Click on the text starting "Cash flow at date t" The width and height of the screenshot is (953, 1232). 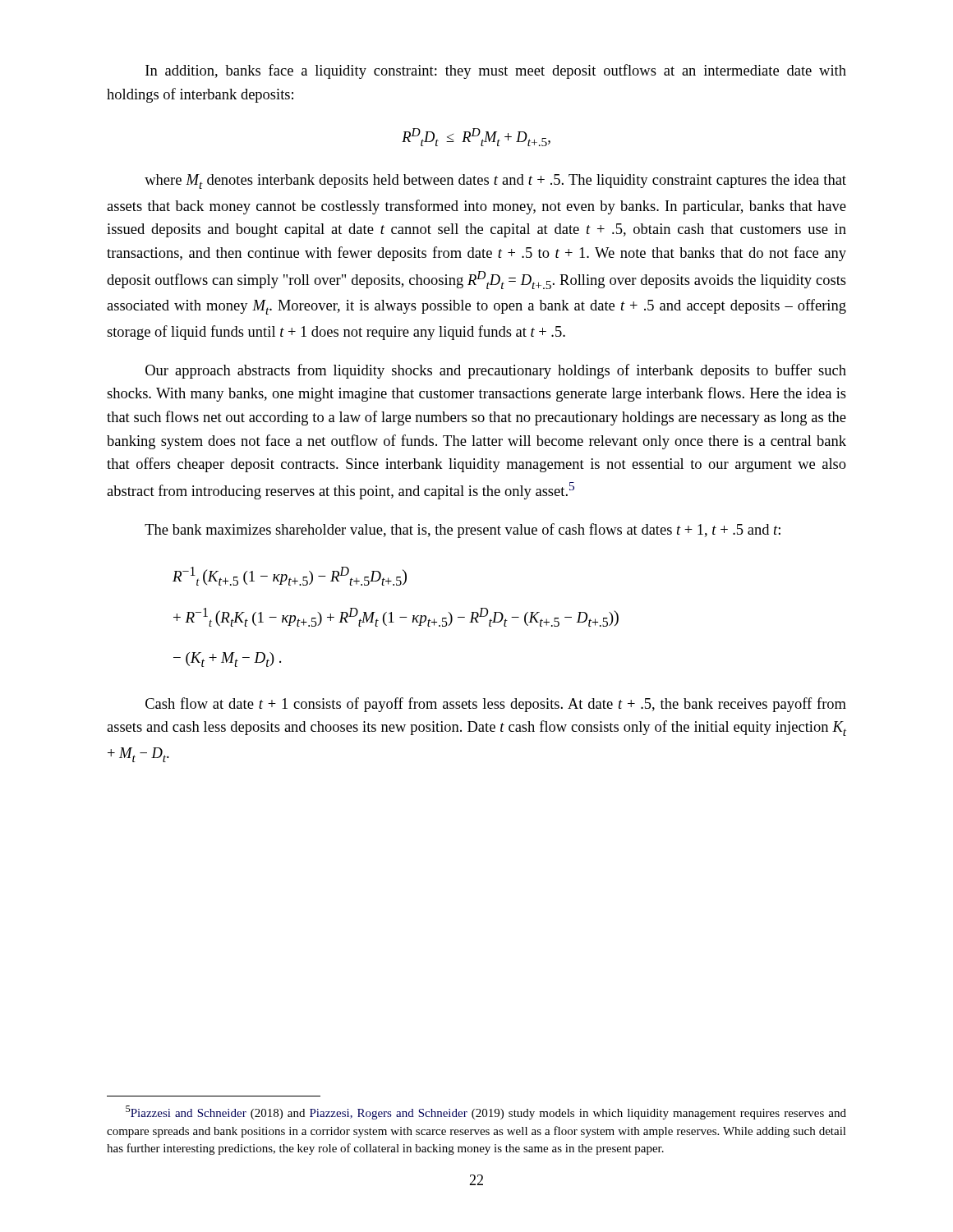pos(476,730)
